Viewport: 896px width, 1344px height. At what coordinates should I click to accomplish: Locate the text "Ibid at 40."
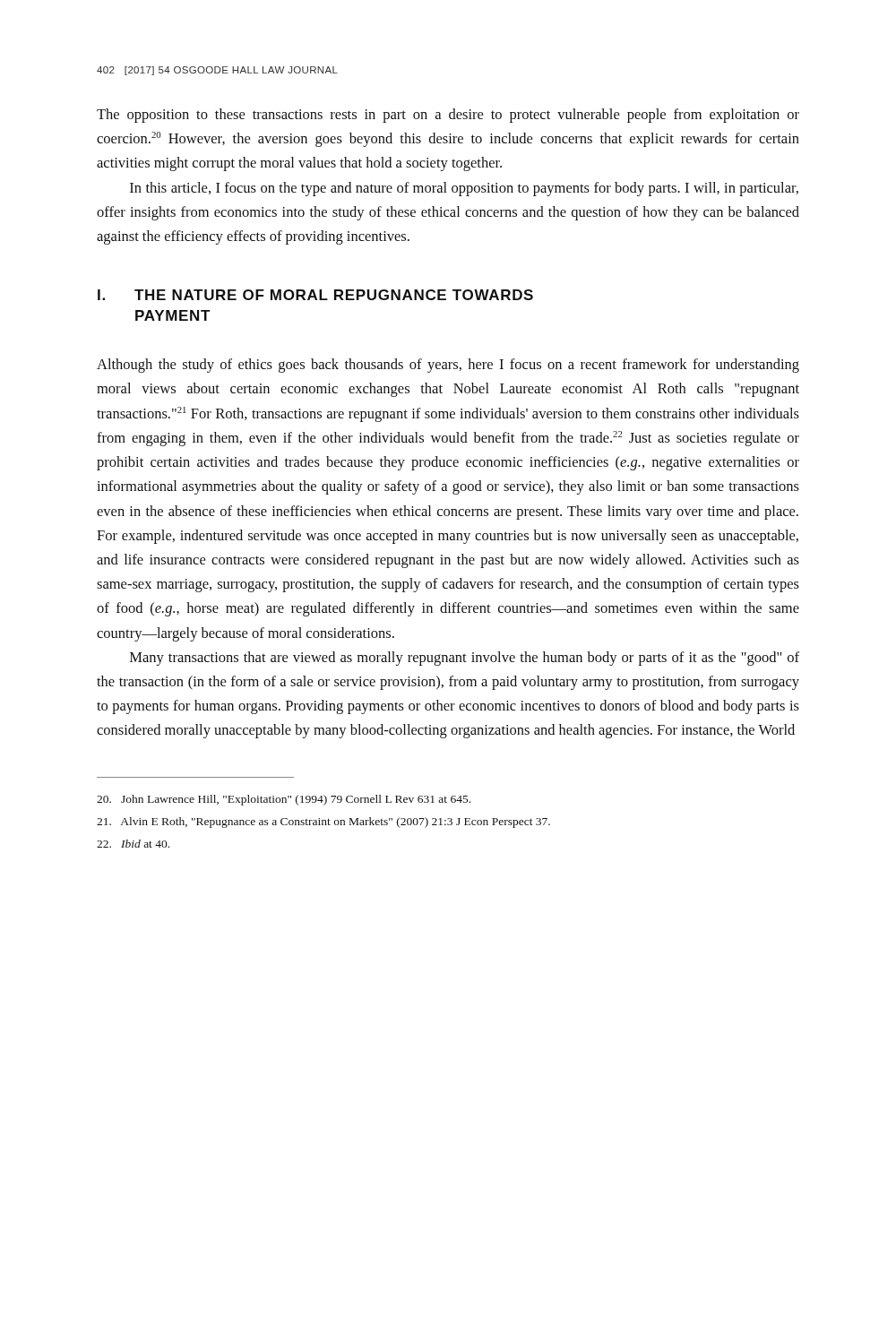[134, 843]
